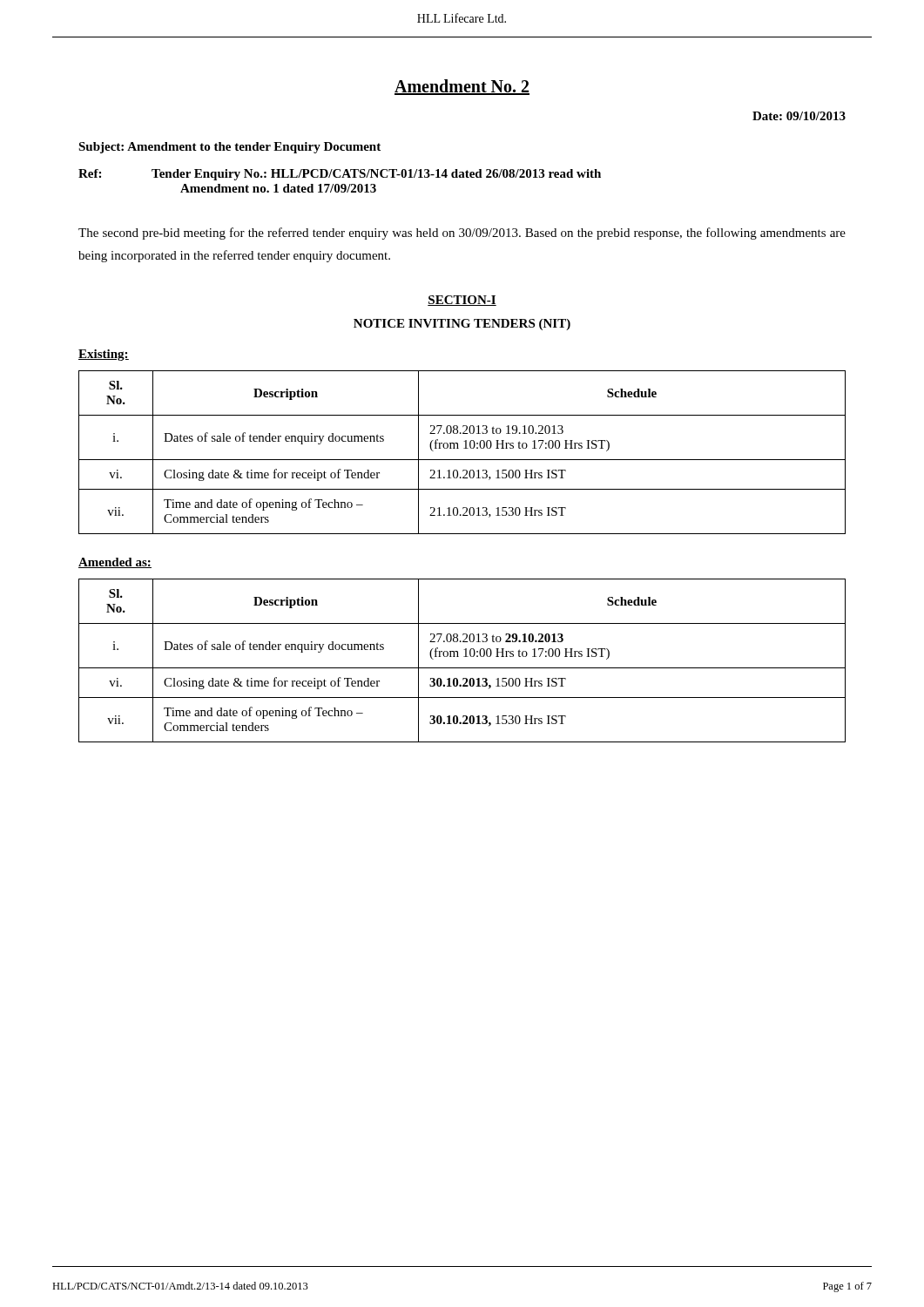Screen dimensions: 1307x924
Task: Locate the text block with the text "The second pre-bid meeting for"
Action: 462,244
